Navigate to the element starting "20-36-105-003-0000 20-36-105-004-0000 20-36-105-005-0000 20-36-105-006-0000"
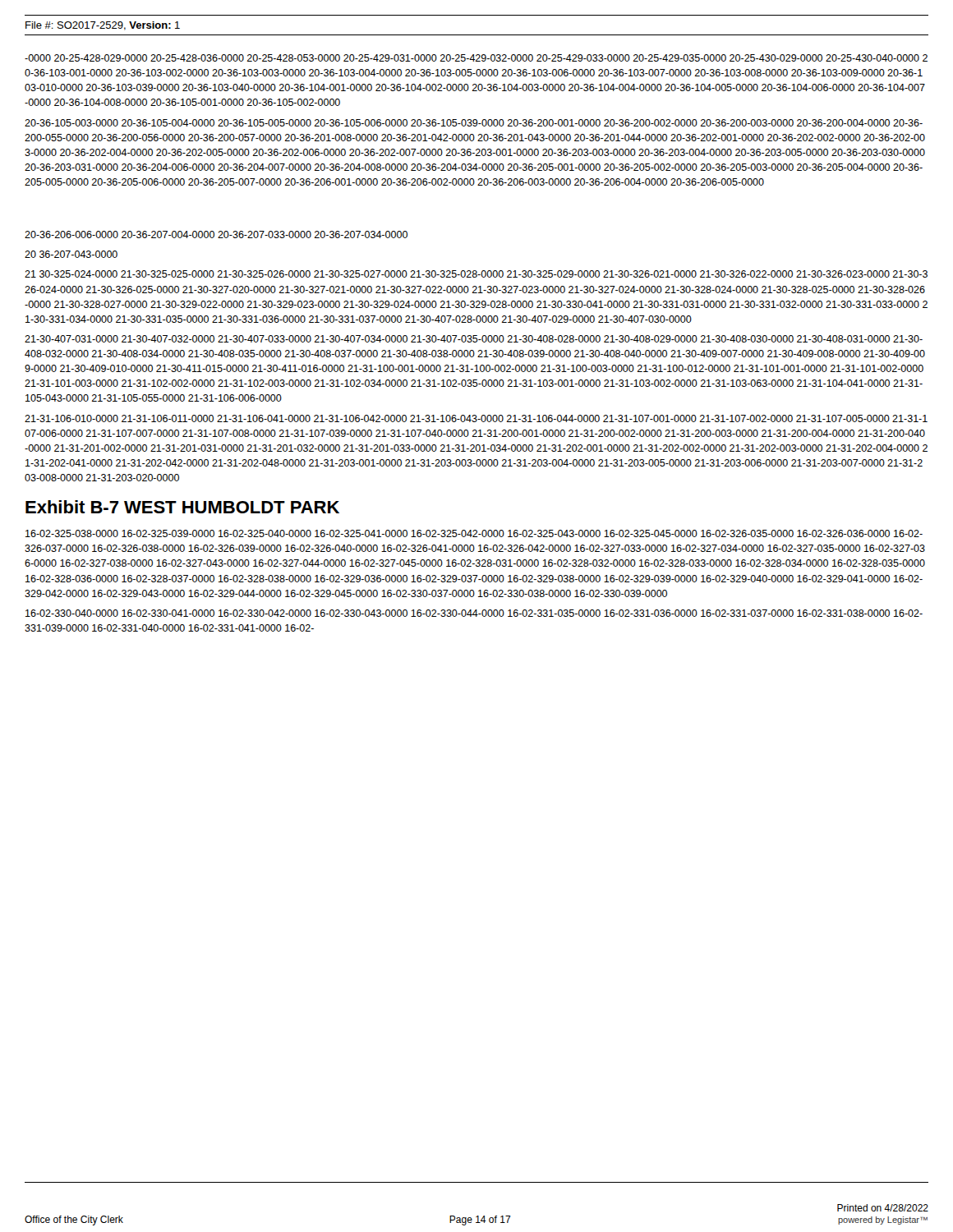953x1232 pixels. (475, 153)
